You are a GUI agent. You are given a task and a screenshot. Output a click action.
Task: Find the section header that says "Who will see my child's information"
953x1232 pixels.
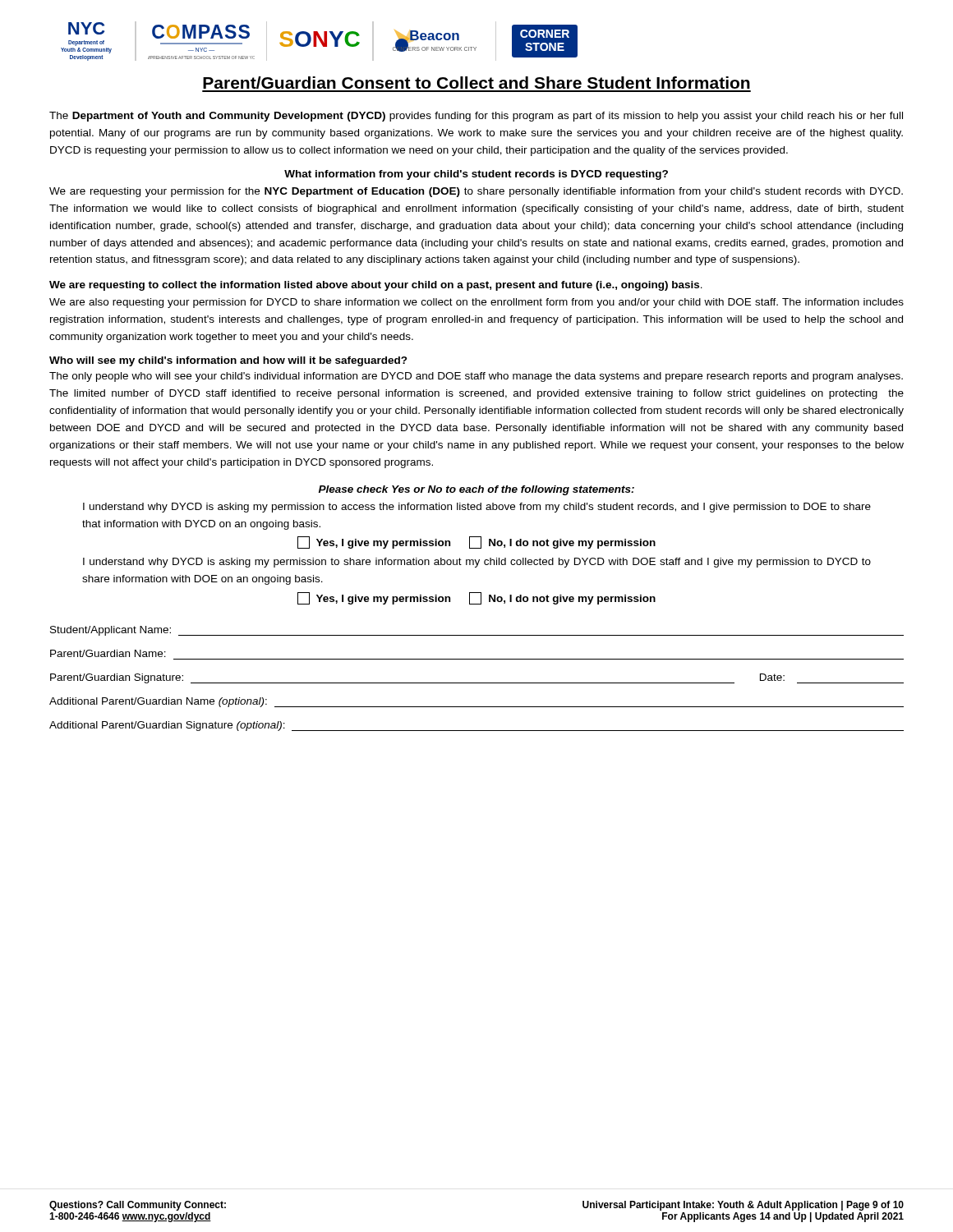pyautogui.click(x=228, y=360)
